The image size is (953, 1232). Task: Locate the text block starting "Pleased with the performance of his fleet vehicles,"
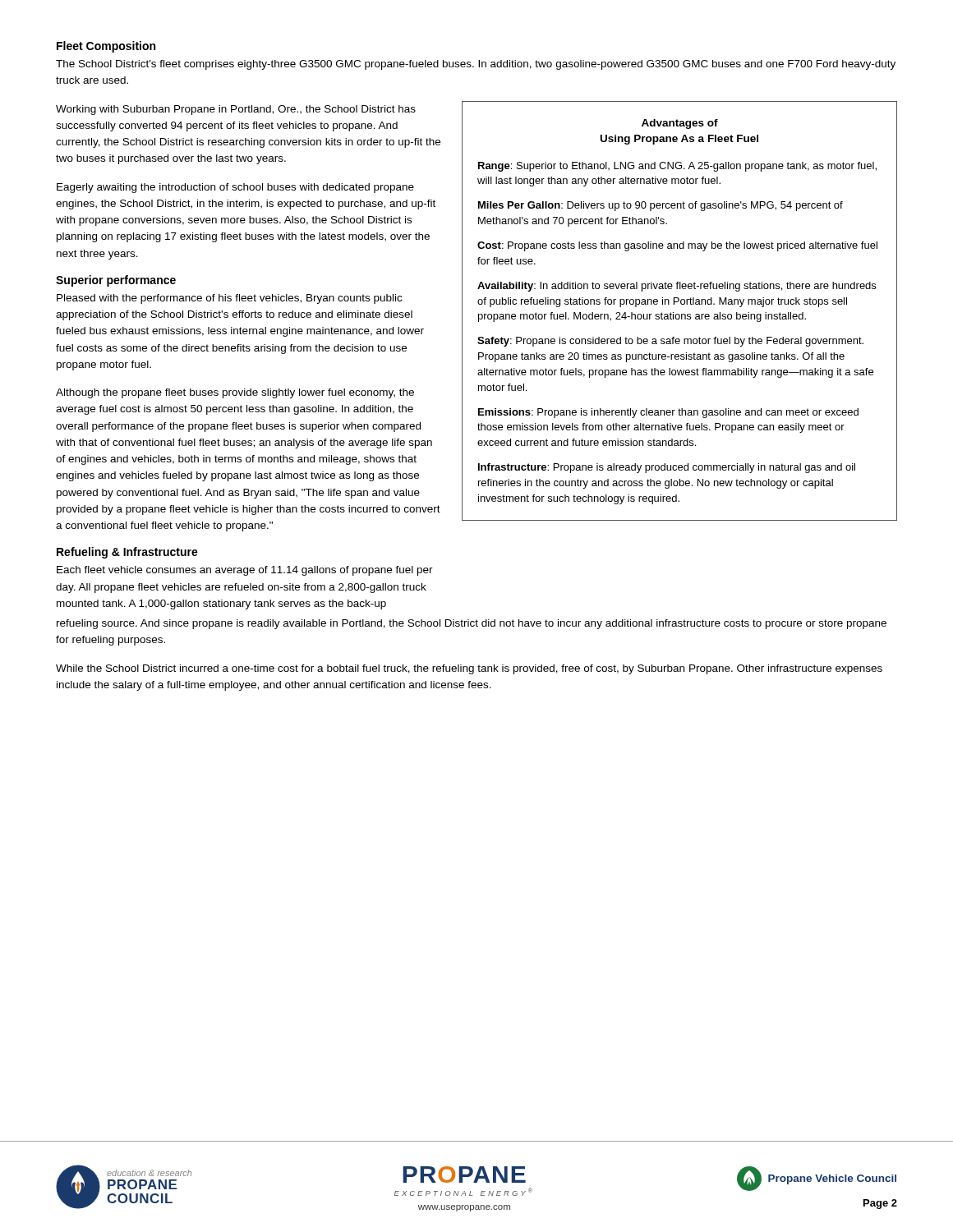click(x=240, y=331)
